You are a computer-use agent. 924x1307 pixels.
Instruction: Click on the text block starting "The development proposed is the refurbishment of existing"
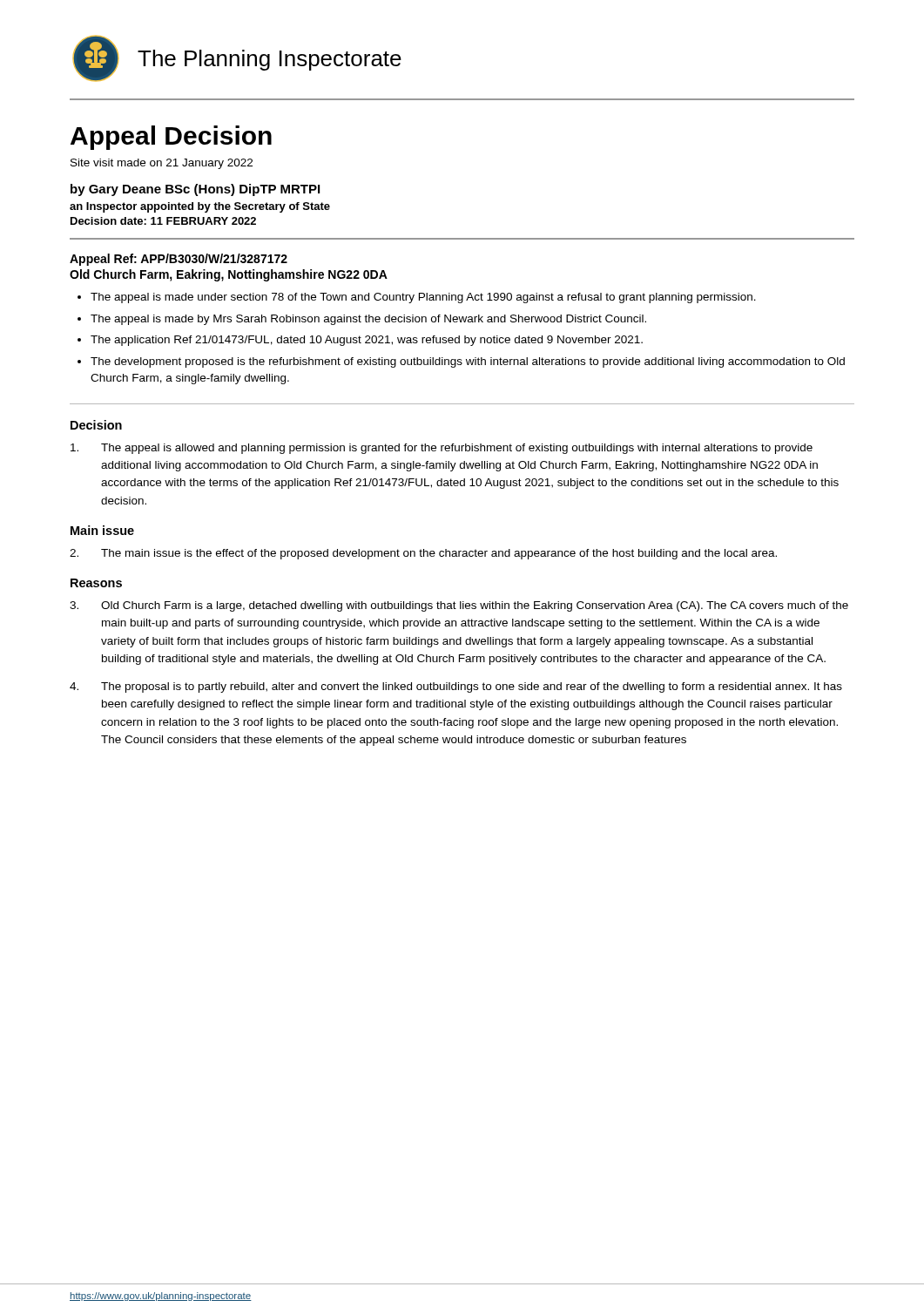[468, 369]
